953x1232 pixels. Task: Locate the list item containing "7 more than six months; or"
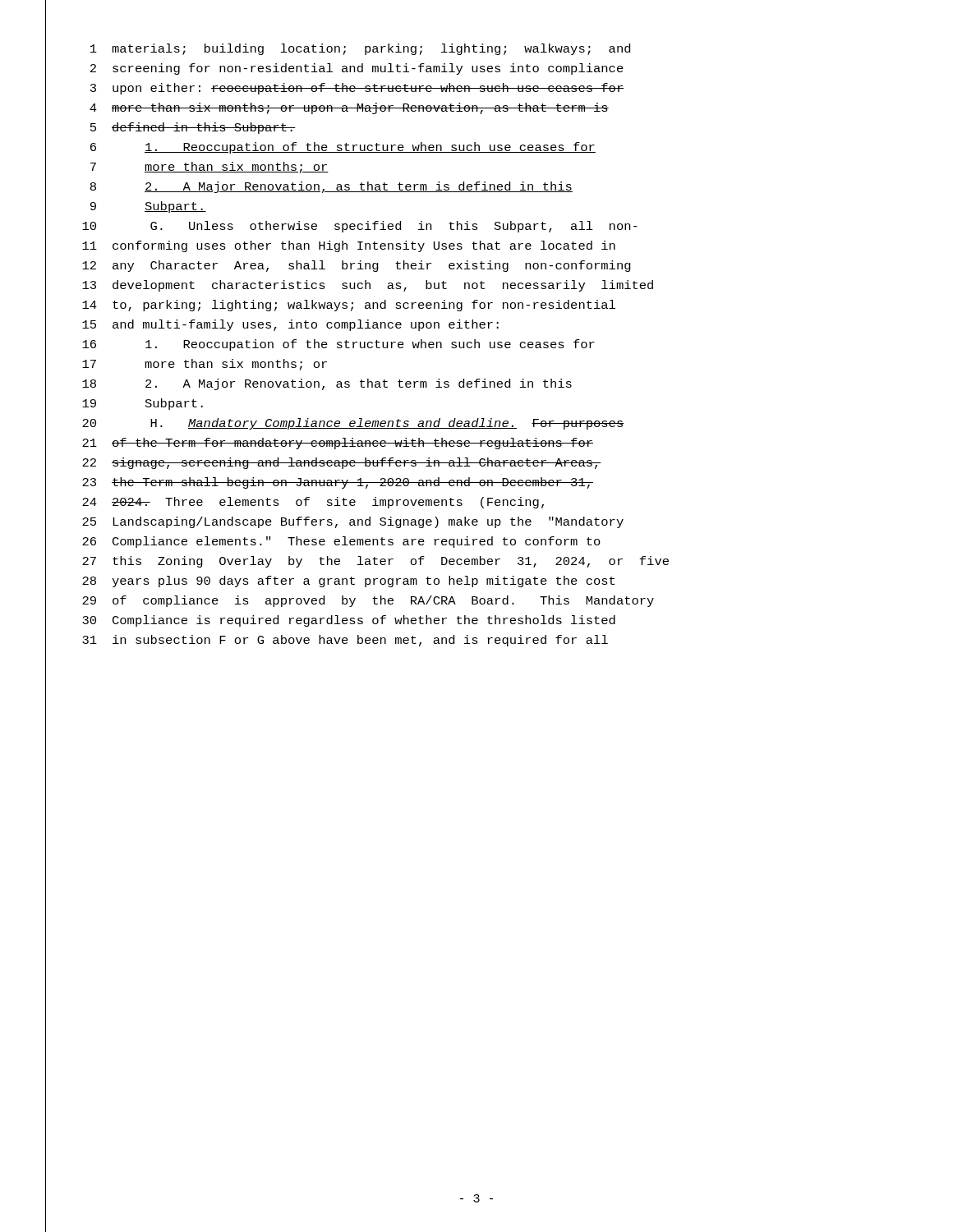point(209,168)
